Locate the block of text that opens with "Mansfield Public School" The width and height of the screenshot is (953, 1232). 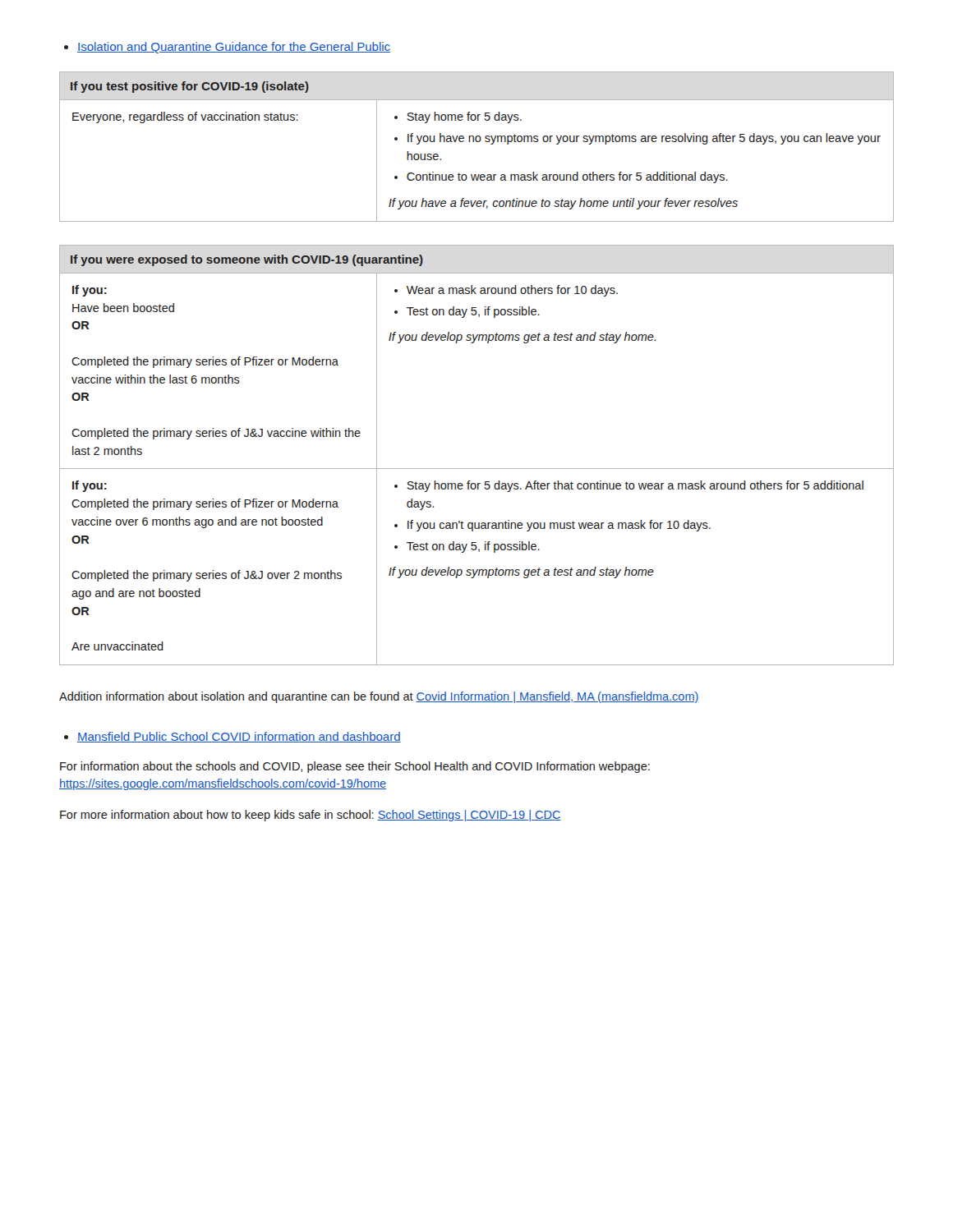click(232, 737)
